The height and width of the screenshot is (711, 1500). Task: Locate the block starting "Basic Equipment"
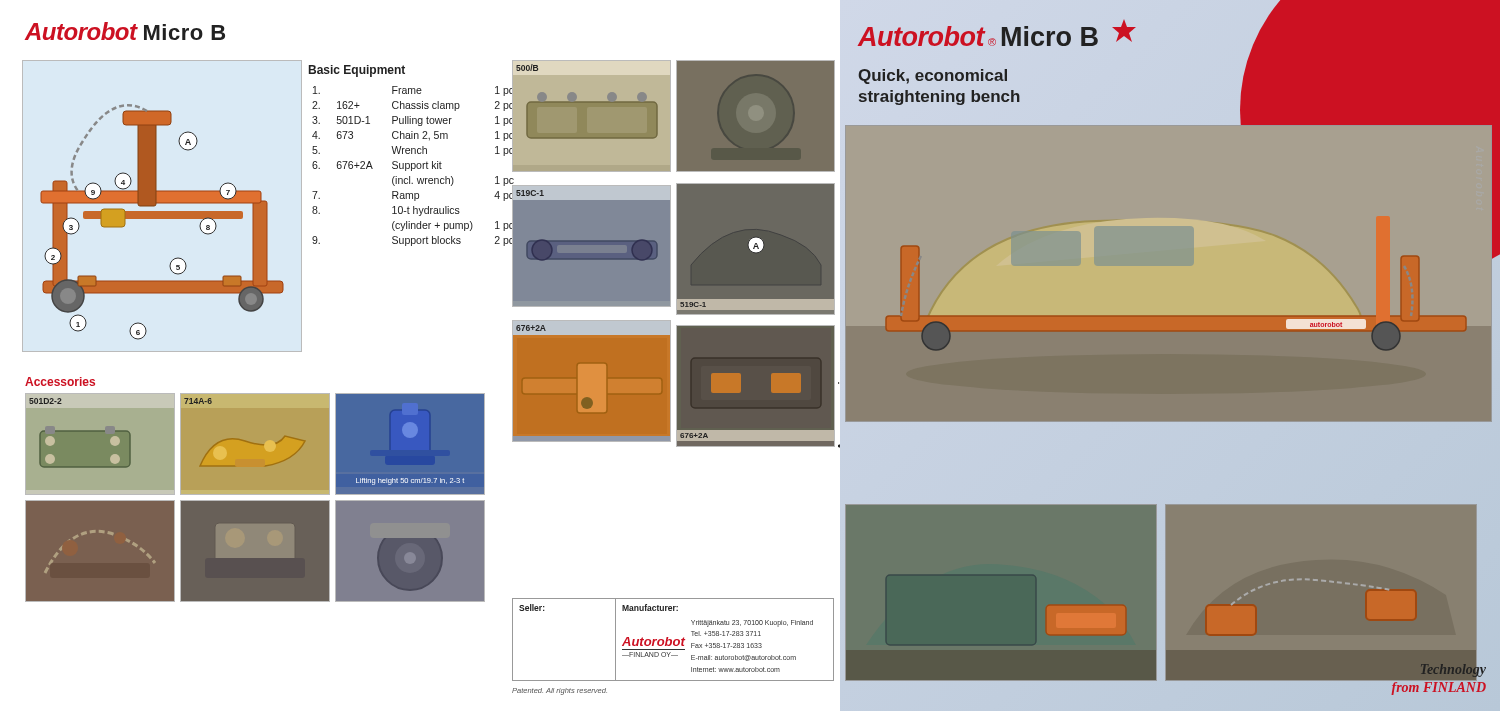pyautogui.click(x=357, y=70)
